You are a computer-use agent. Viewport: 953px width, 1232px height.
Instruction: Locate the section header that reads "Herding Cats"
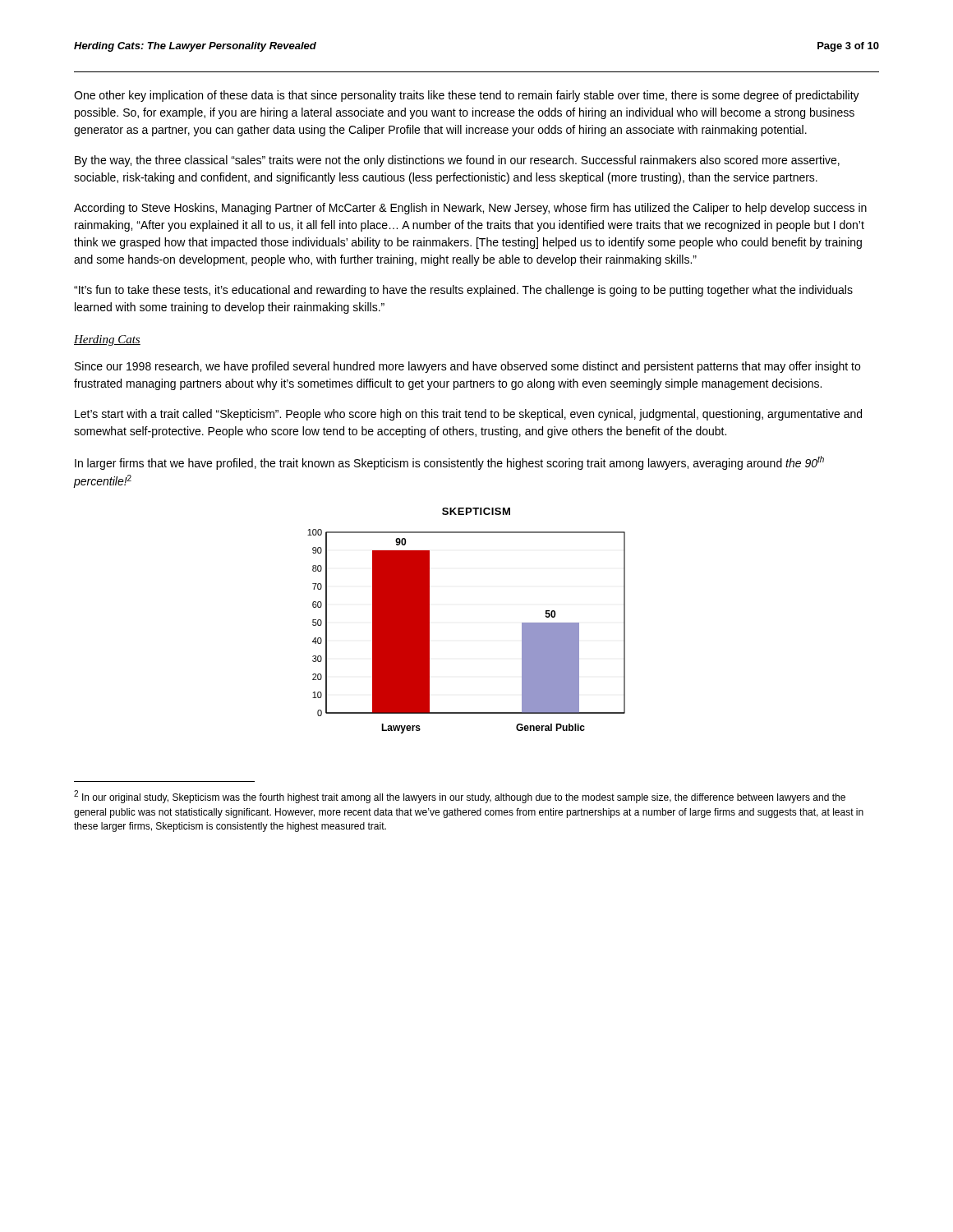tap(107, 339)
